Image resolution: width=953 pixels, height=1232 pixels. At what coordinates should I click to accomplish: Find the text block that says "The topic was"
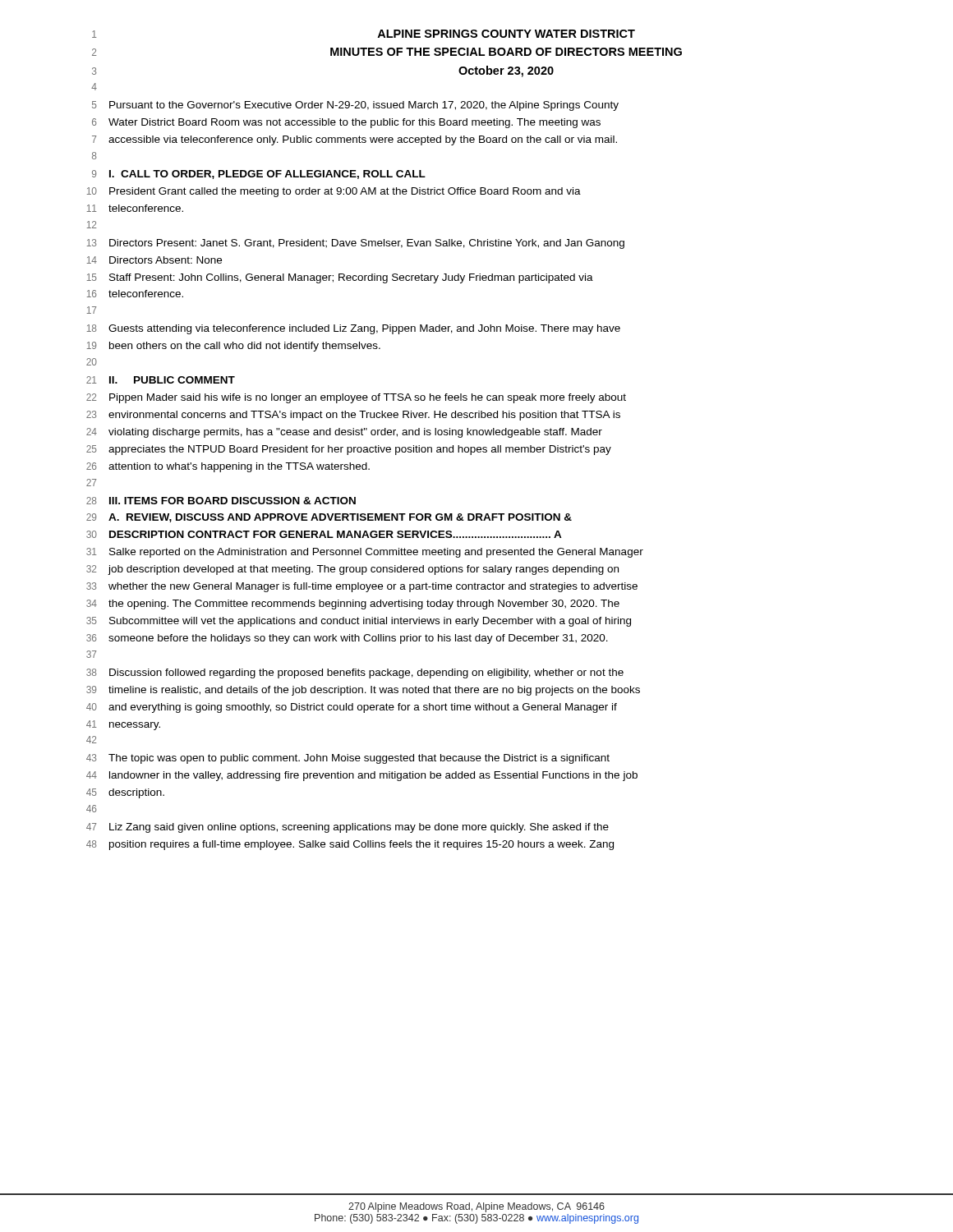click(x=359, y=758)
